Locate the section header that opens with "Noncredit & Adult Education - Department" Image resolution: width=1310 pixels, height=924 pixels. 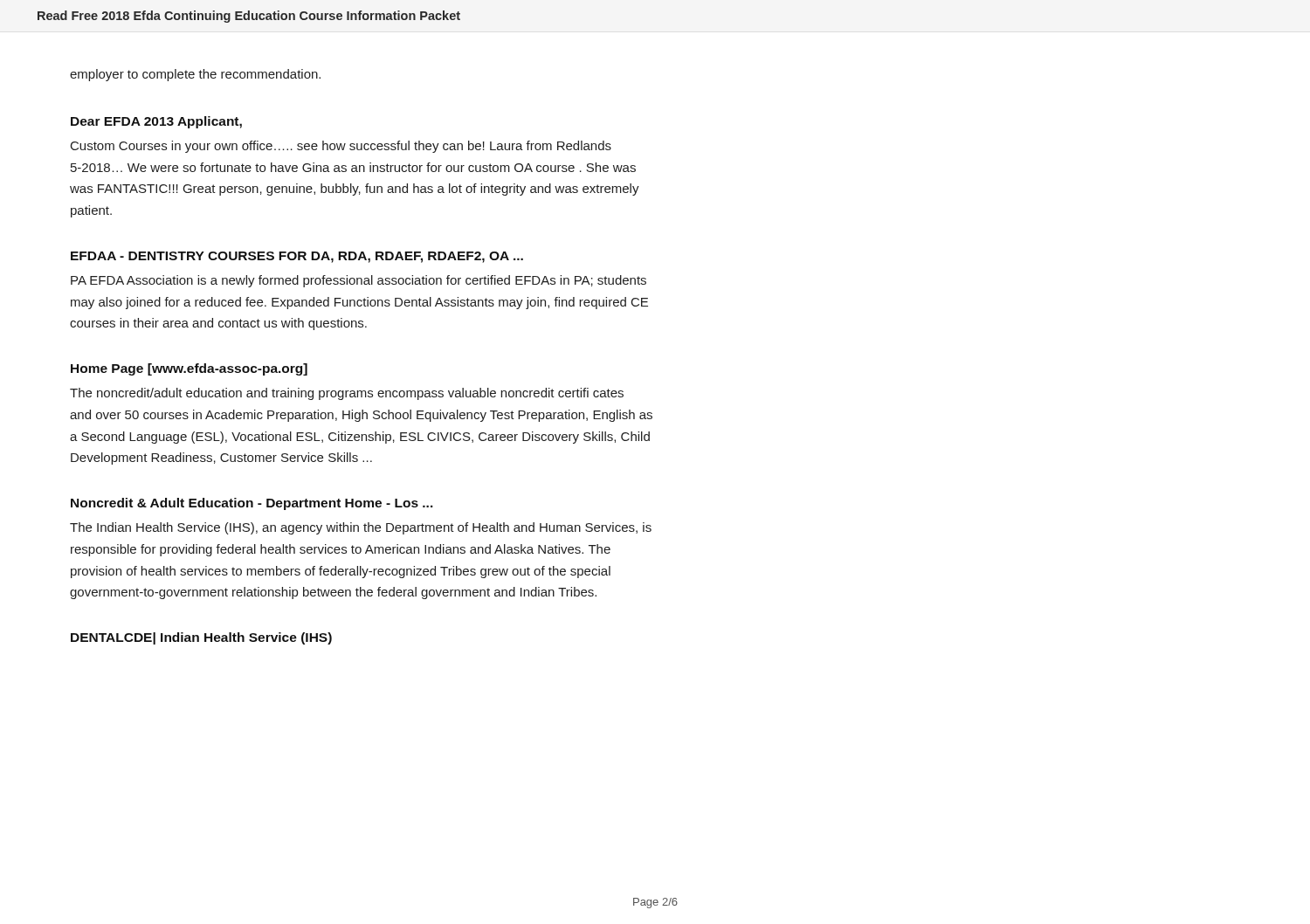(x=252, y=503)
